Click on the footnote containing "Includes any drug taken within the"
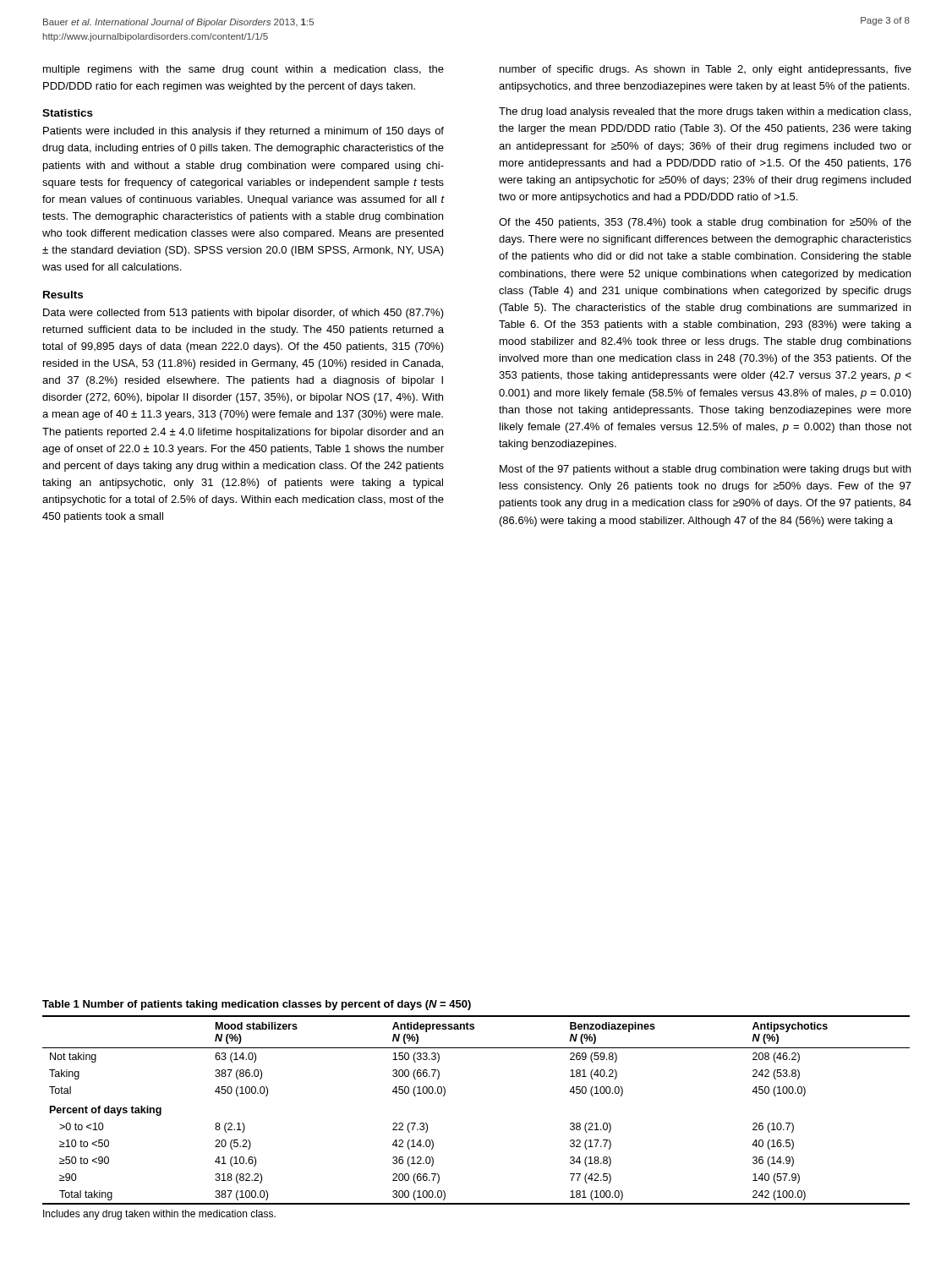This screenshot has width=952, height=1268. [x=159, y=1214]
